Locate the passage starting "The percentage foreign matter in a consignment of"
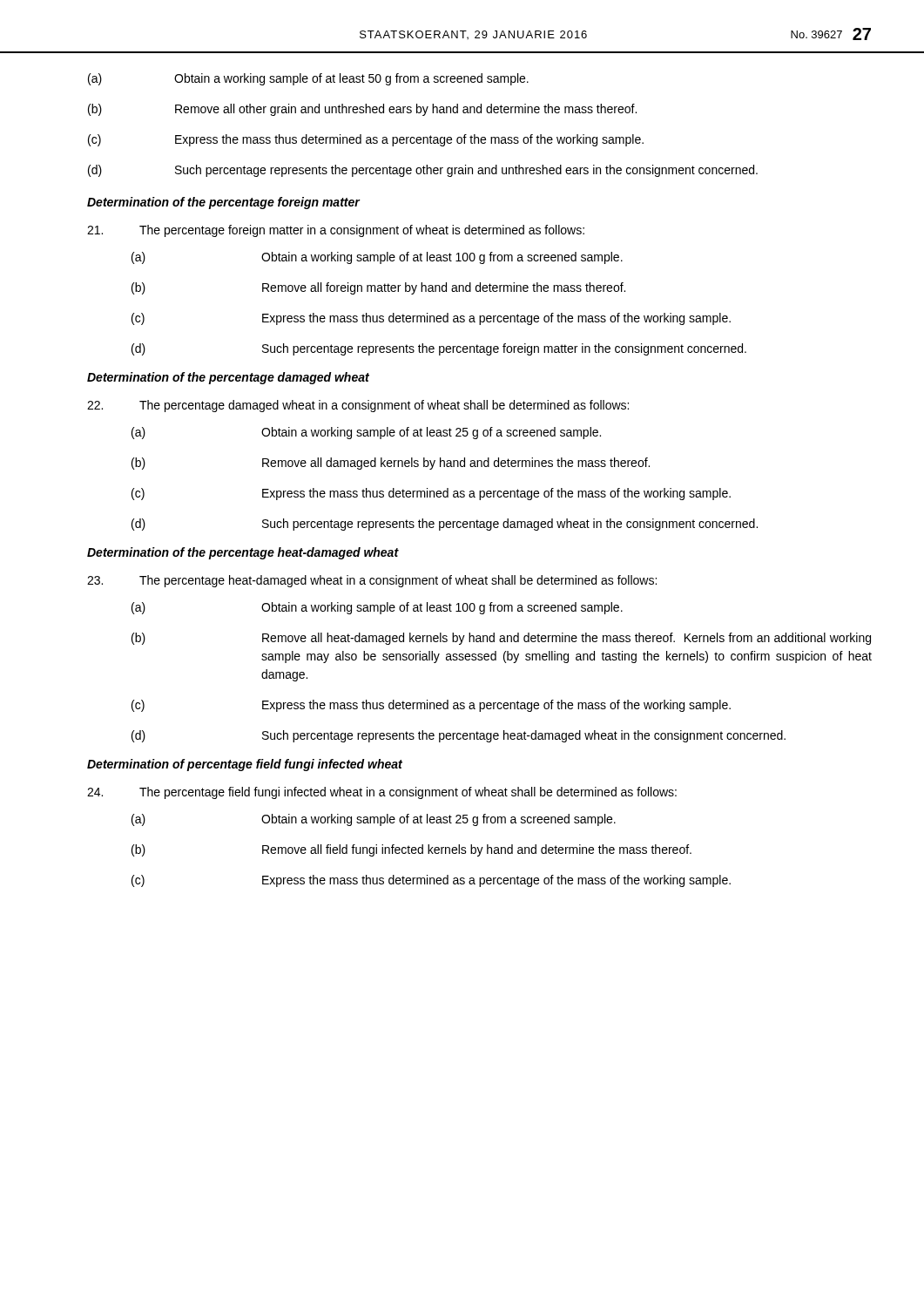 (x=479, y=230)
